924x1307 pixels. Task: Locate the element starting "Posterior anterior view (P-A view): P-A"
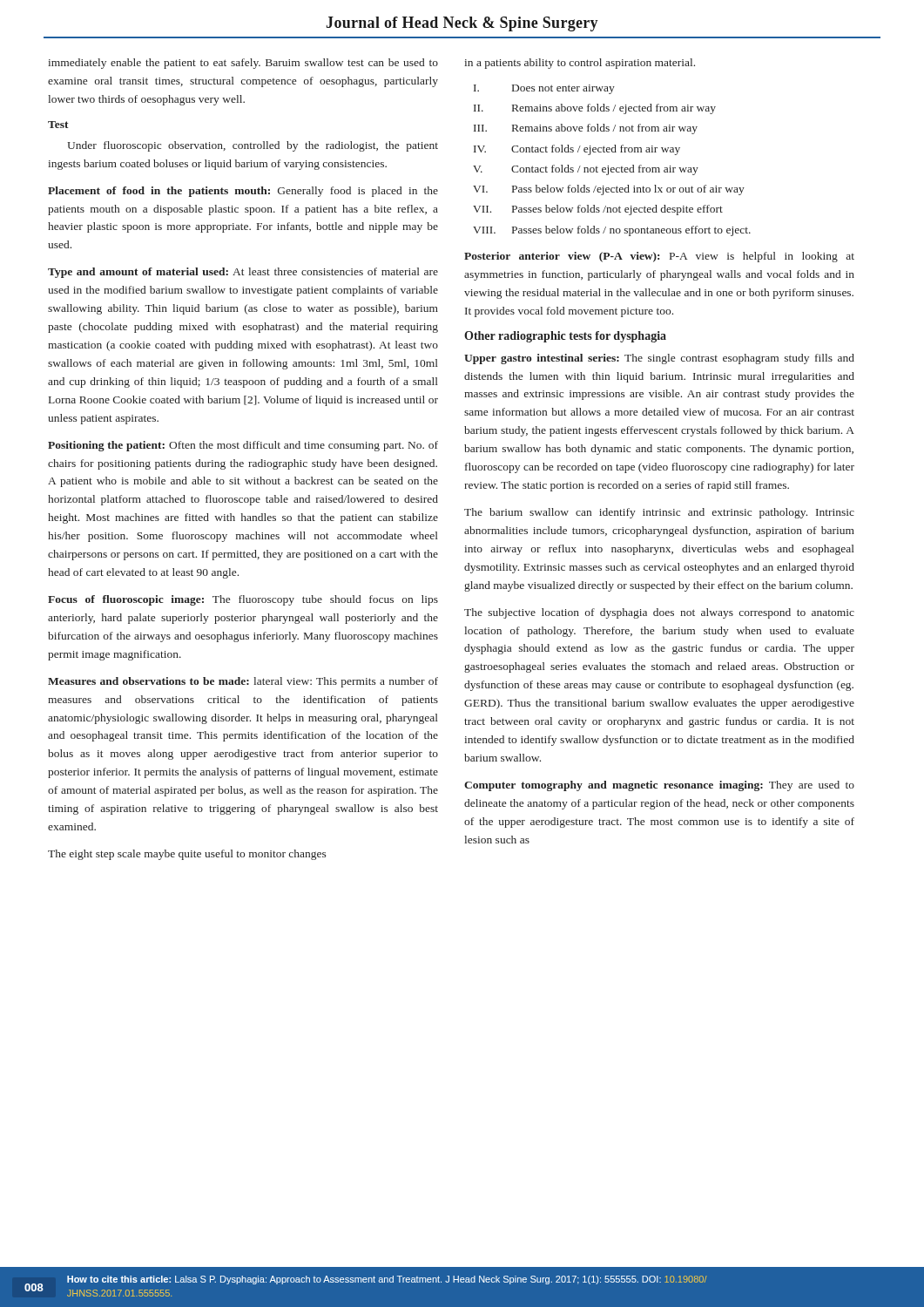(x=659, y=284)
